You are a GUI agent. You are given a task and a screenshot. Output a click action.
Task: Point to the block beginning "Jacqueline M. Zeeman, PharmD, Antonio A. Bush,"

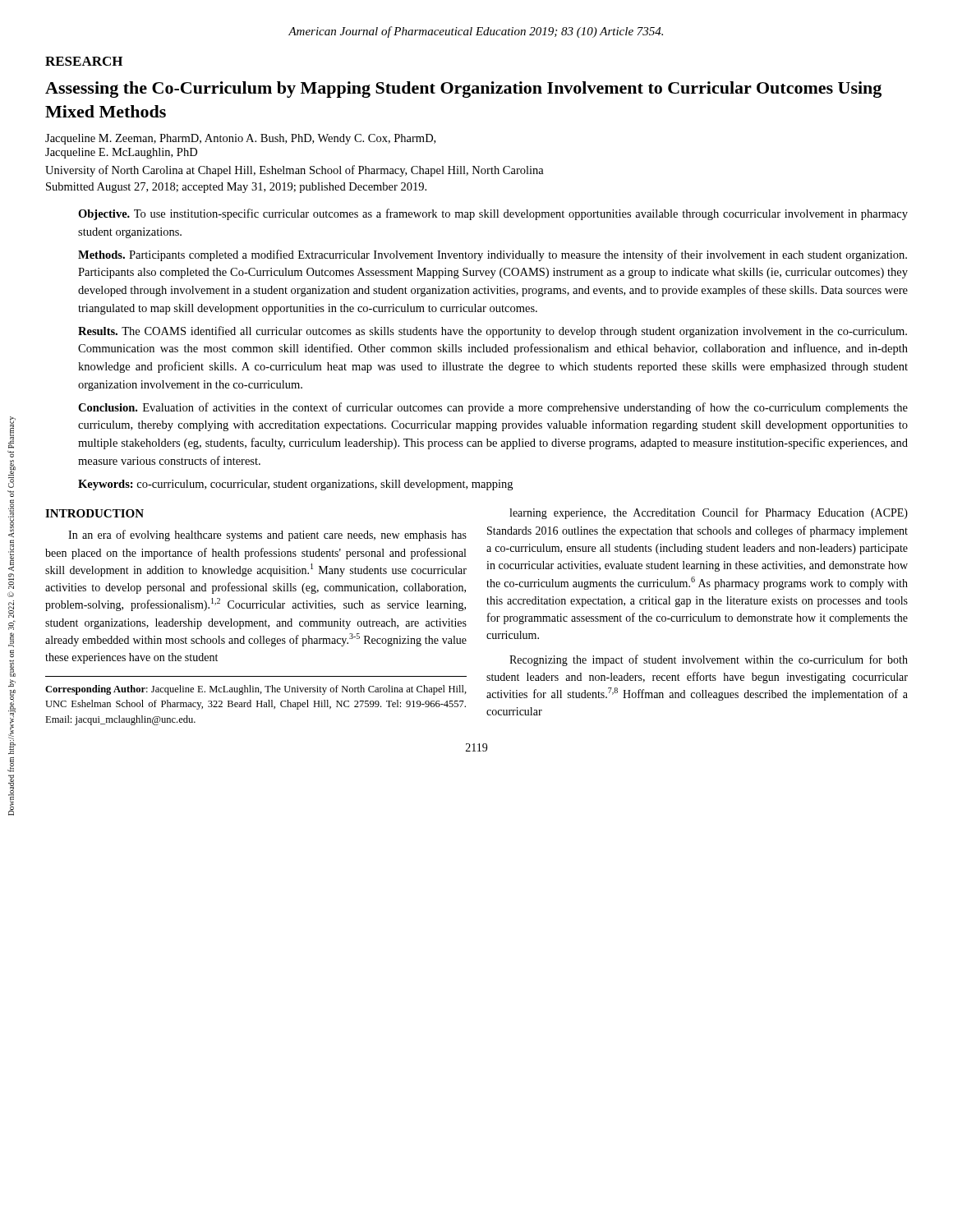click(x=241, y=145)
